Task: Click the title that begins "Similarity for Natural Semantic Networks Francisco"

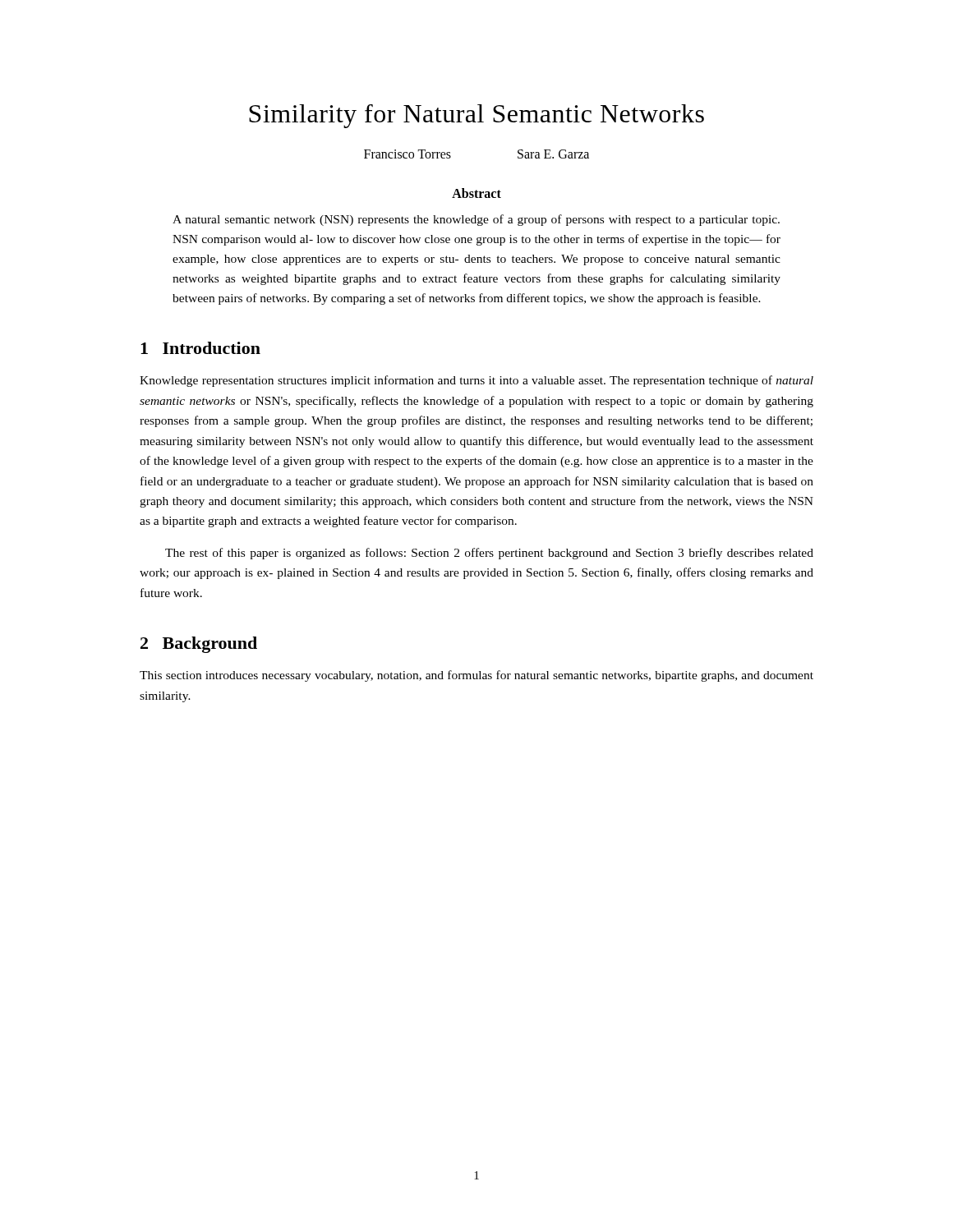Action: click(x=476, y=130)
